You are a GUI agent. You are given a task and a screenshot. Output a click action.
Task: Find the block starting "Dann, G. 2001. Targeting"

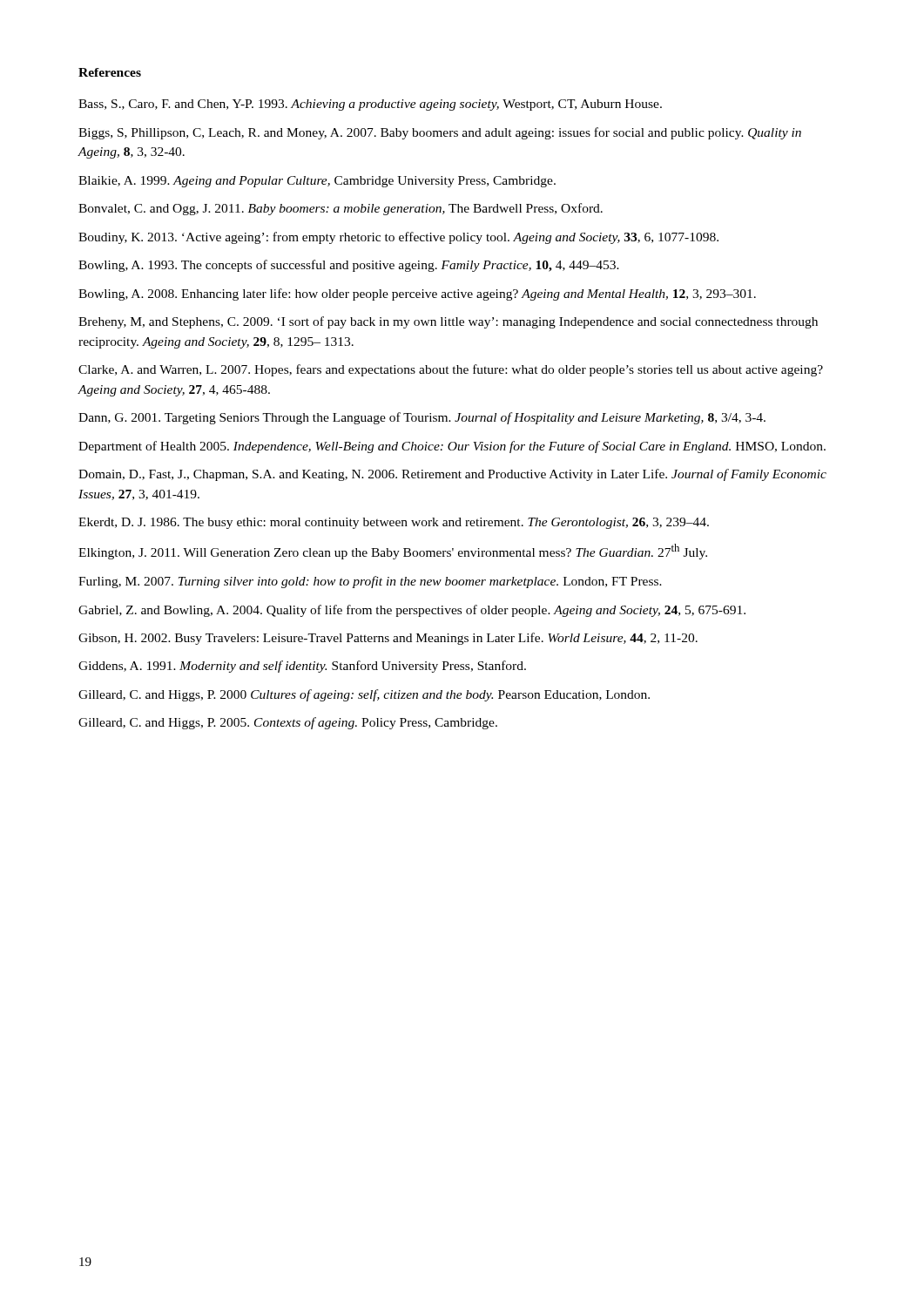point(422,417)
